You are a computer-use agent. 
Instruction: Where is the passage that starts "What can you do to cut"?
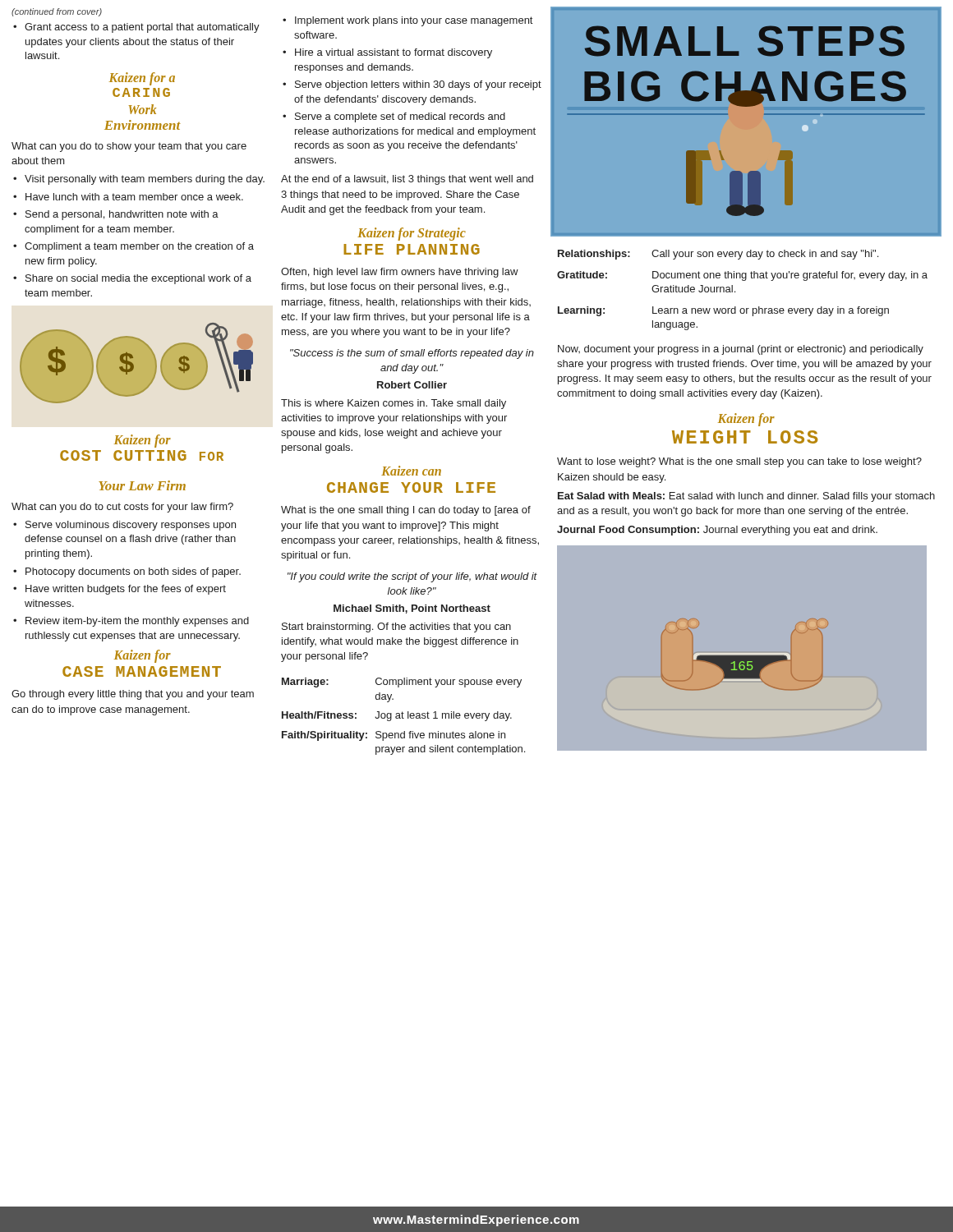[x=123, y=506]
